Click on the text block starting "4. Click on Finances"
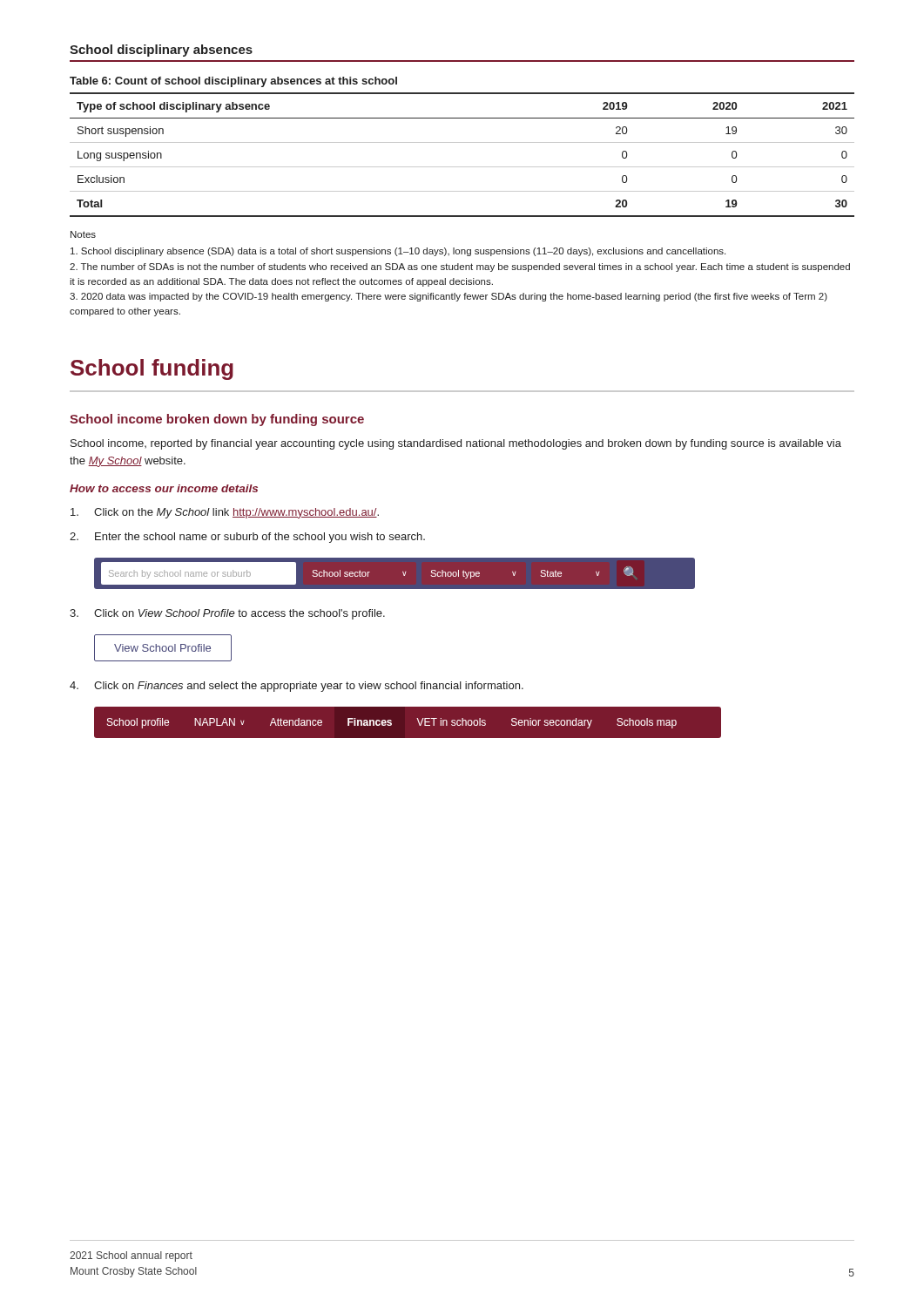The height and width of the screenshot is (1307, 924). 297,686
